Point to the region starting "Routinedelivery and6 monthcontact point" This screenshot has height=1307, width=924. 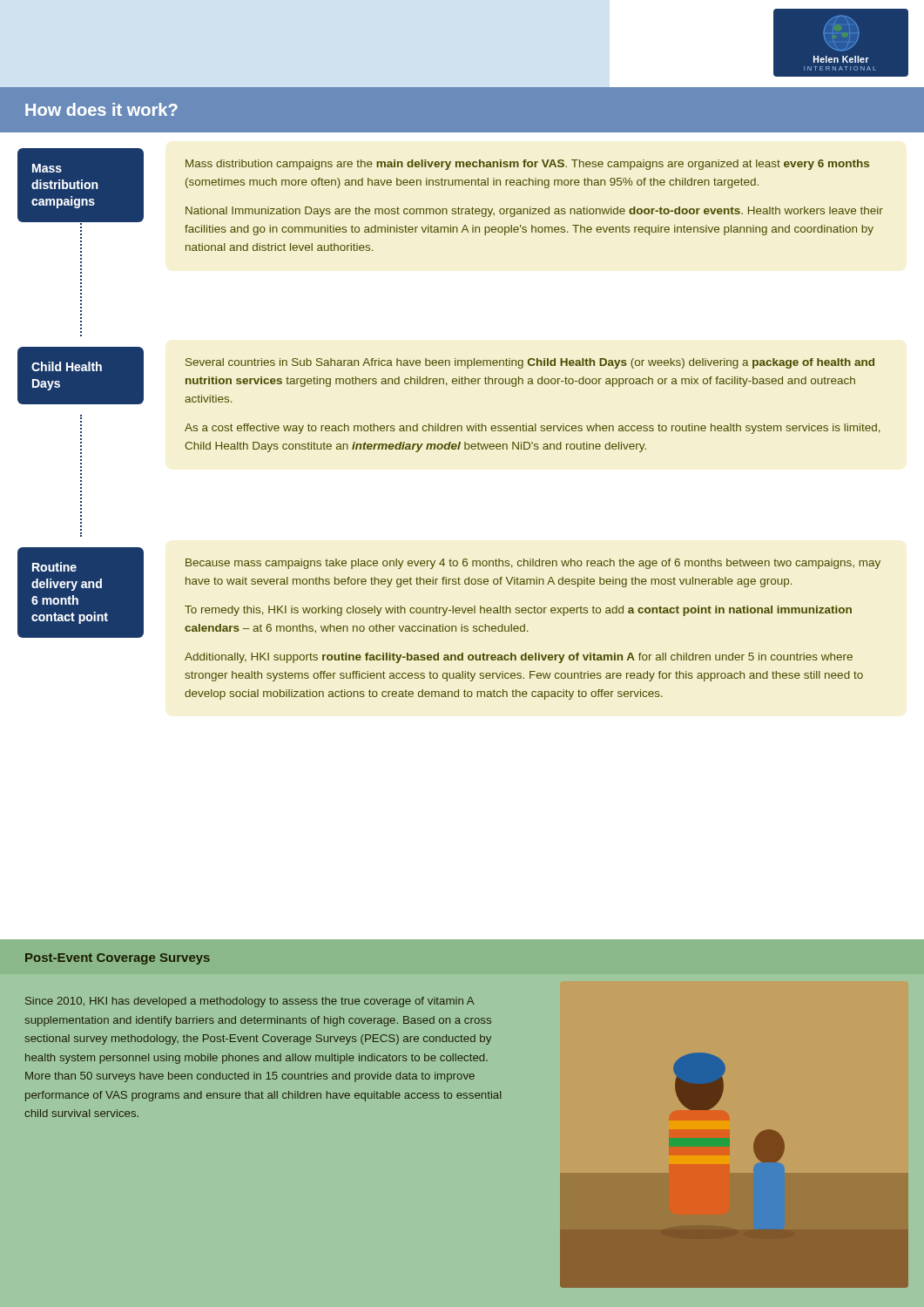coord(70,592)
